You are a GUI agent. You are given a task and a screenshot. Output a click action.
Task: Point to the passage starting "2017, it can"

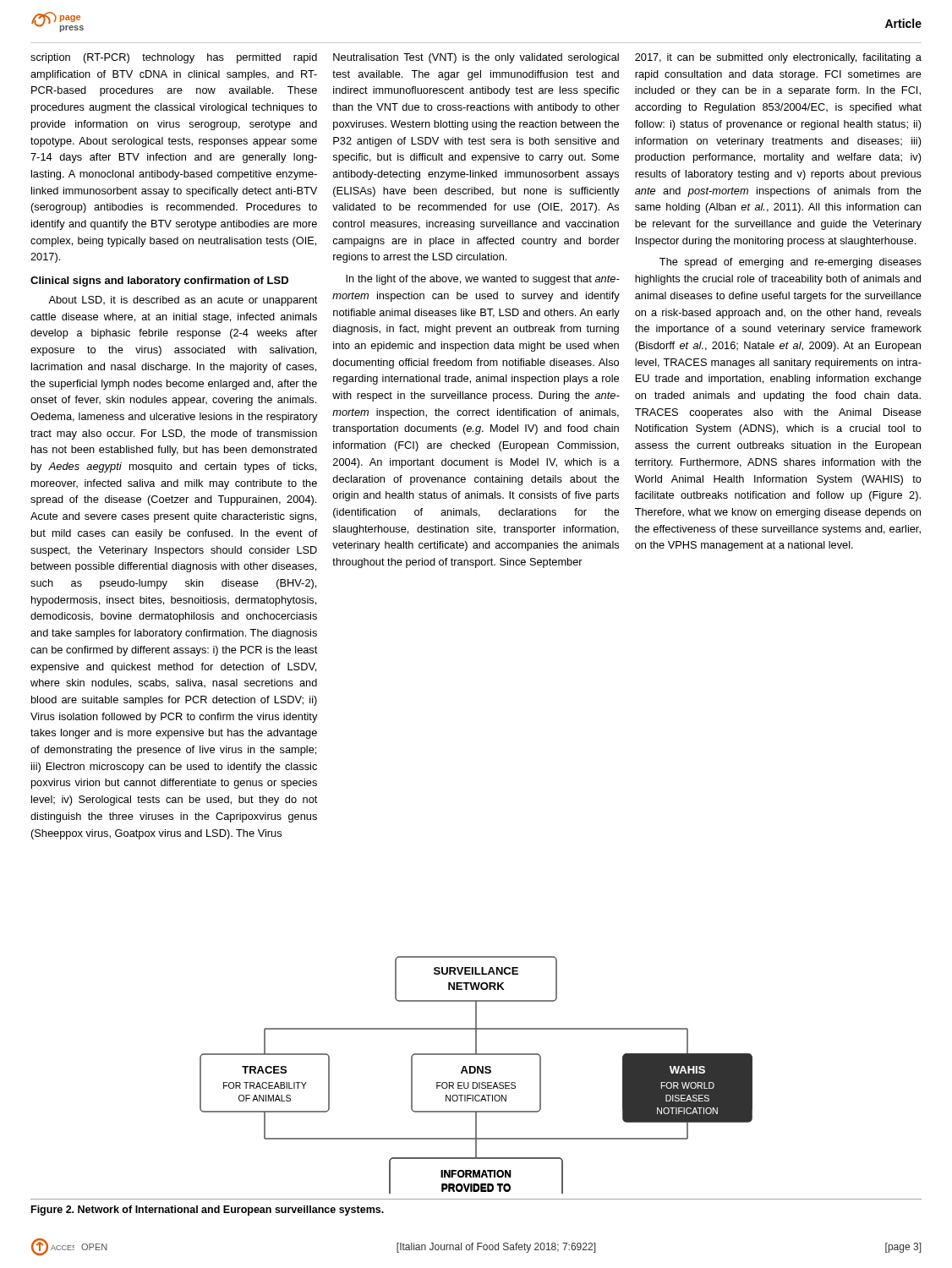(778, 301)
